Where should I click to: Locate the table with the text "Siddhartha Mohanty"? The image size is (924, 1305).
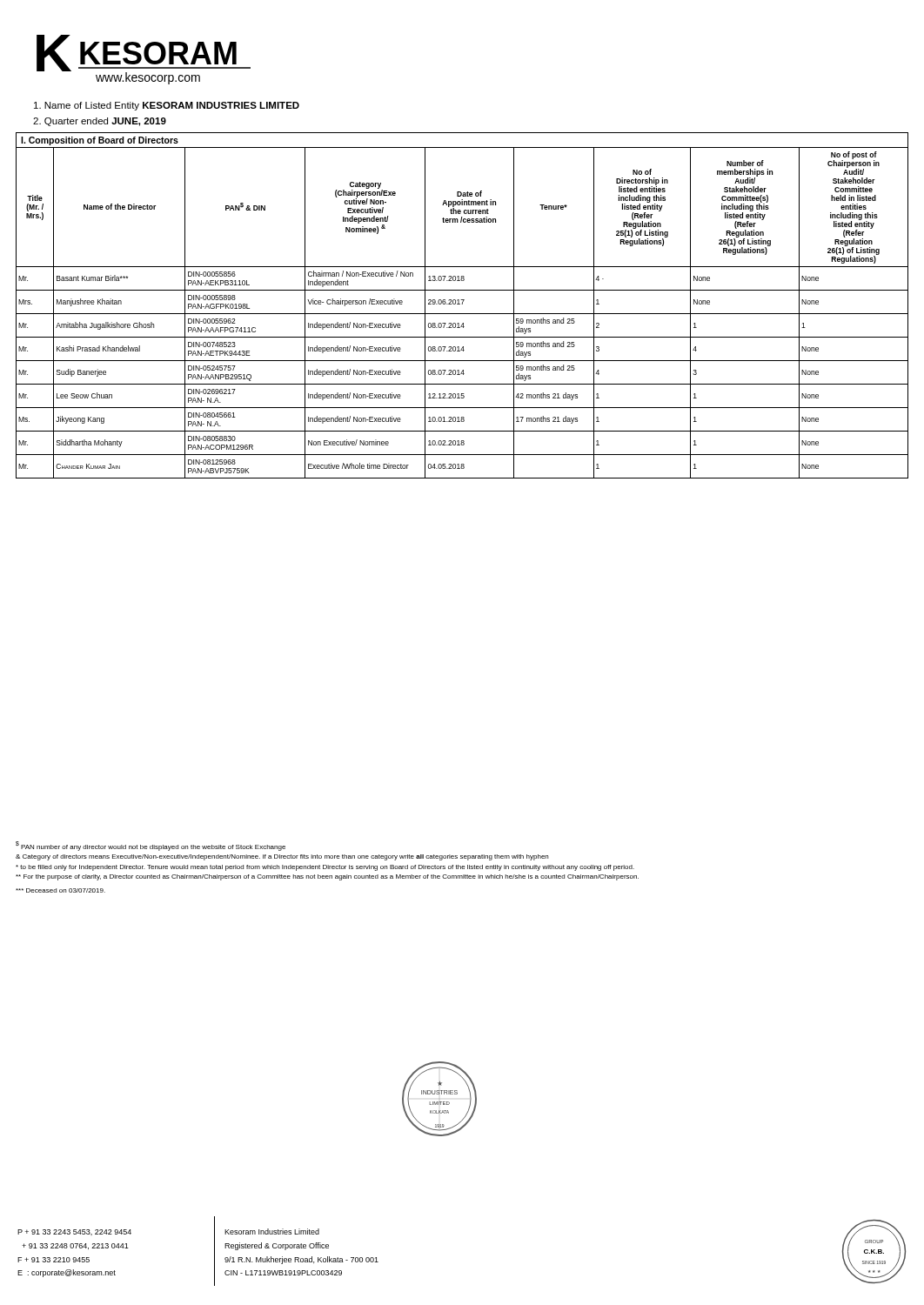click(462, 313)
